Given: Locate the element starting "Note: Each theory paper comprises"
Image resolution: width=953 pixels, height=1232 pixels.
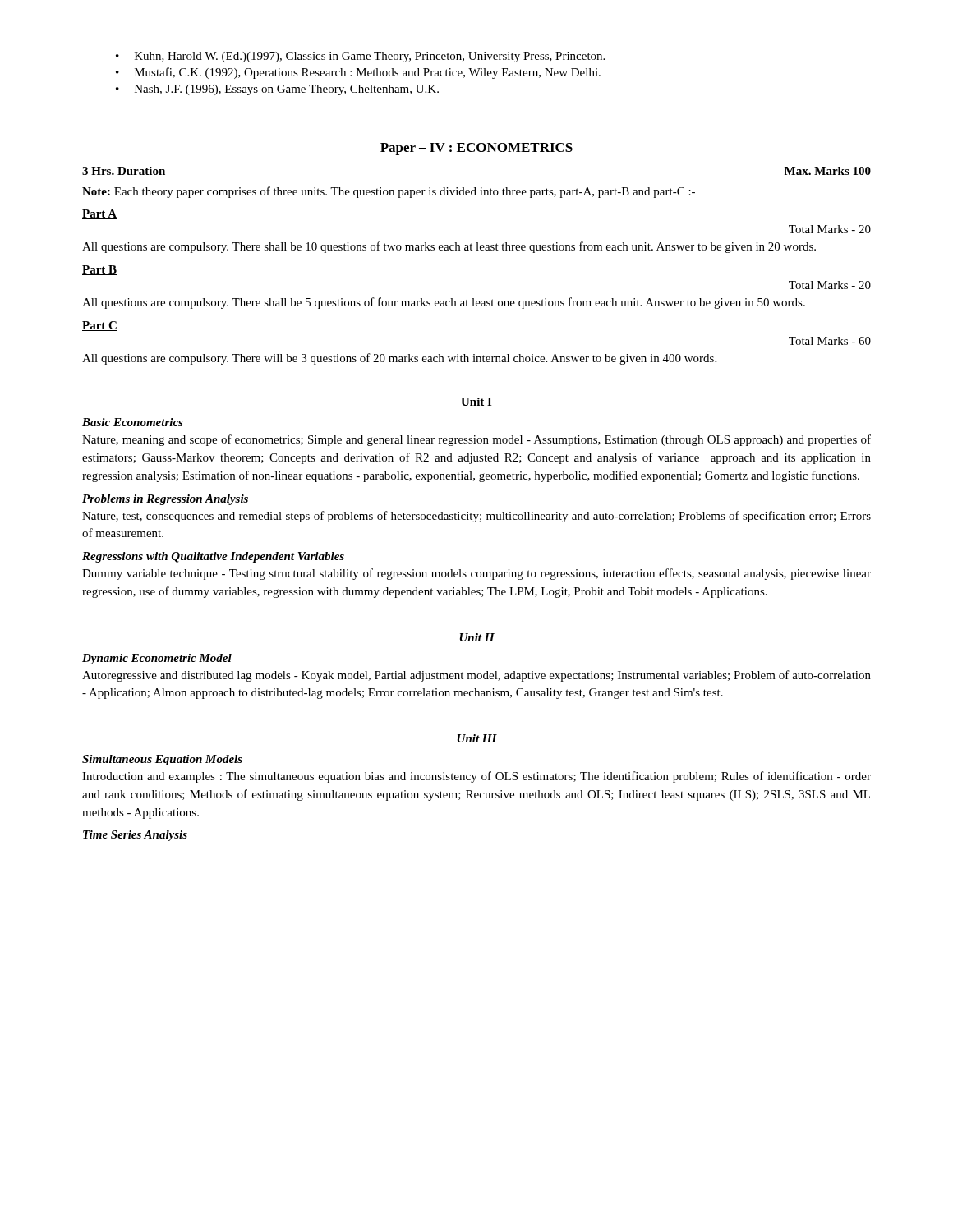Looking at the screenshot, I should pos(389,191).
